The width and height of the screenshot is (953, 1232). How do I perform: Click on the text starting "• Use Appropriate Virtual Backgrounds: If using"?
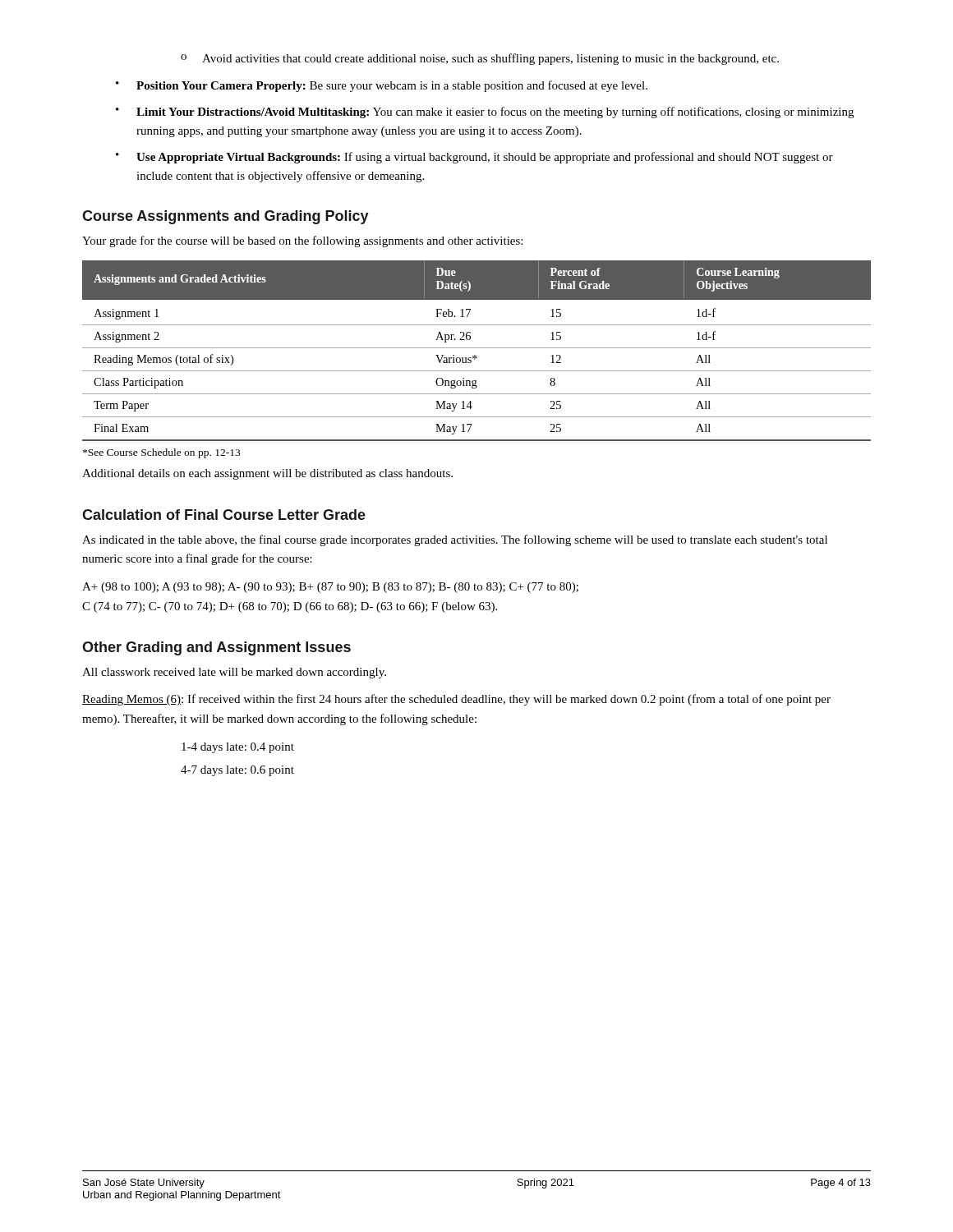tap(493, 166)
